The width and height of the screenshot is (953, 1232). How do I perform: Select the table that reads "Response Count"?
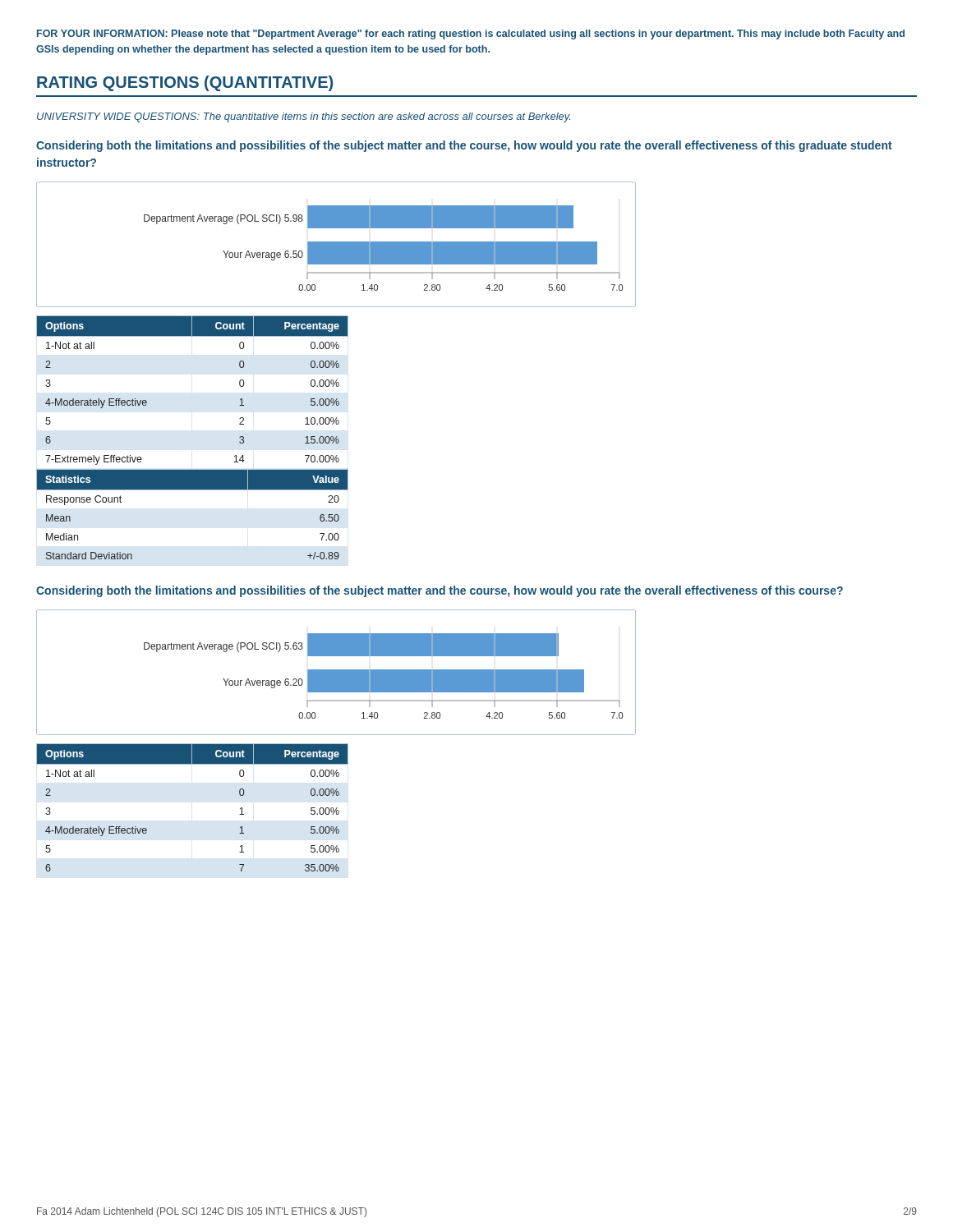coord(476,518)
